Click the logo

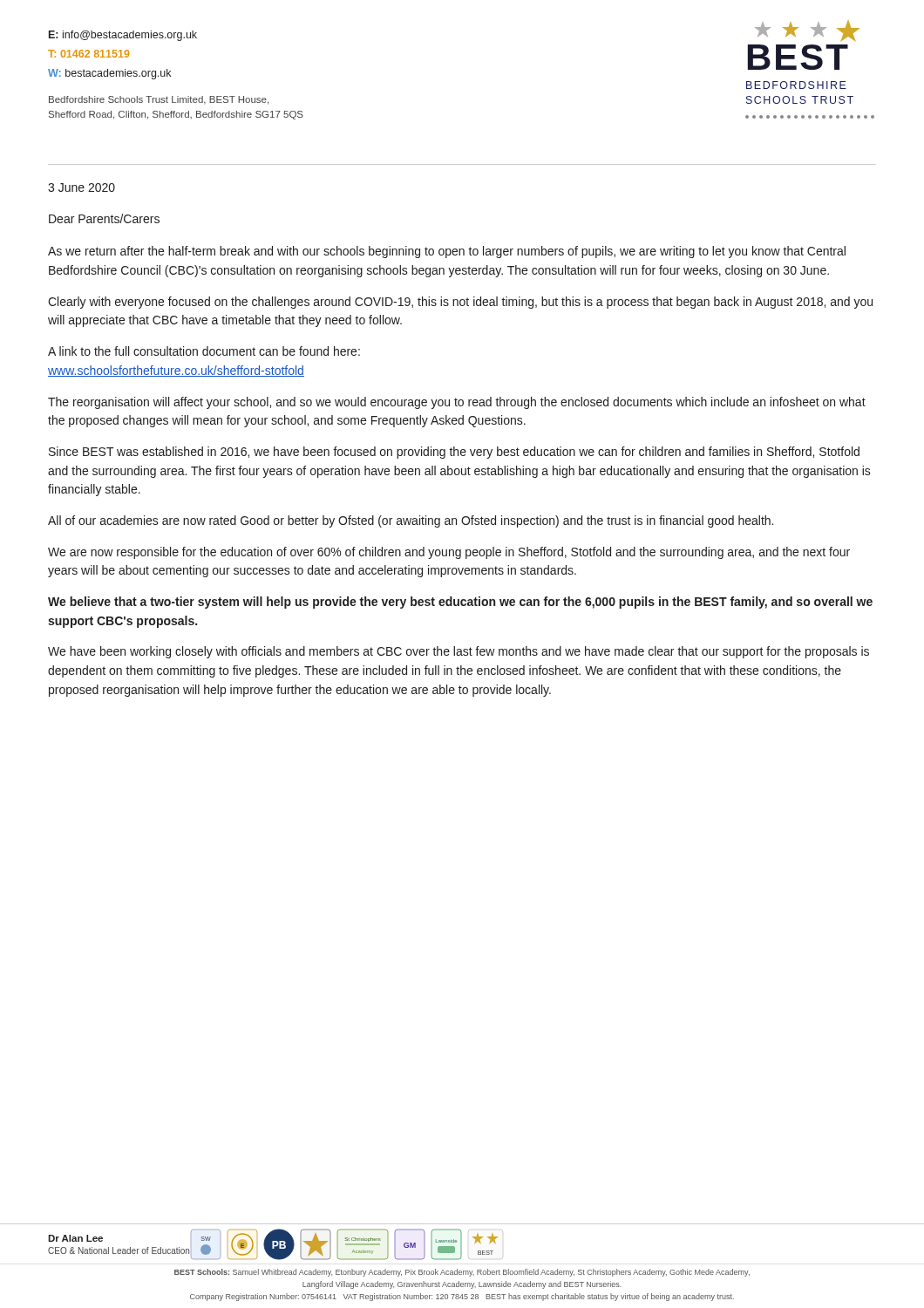[811, 77]
